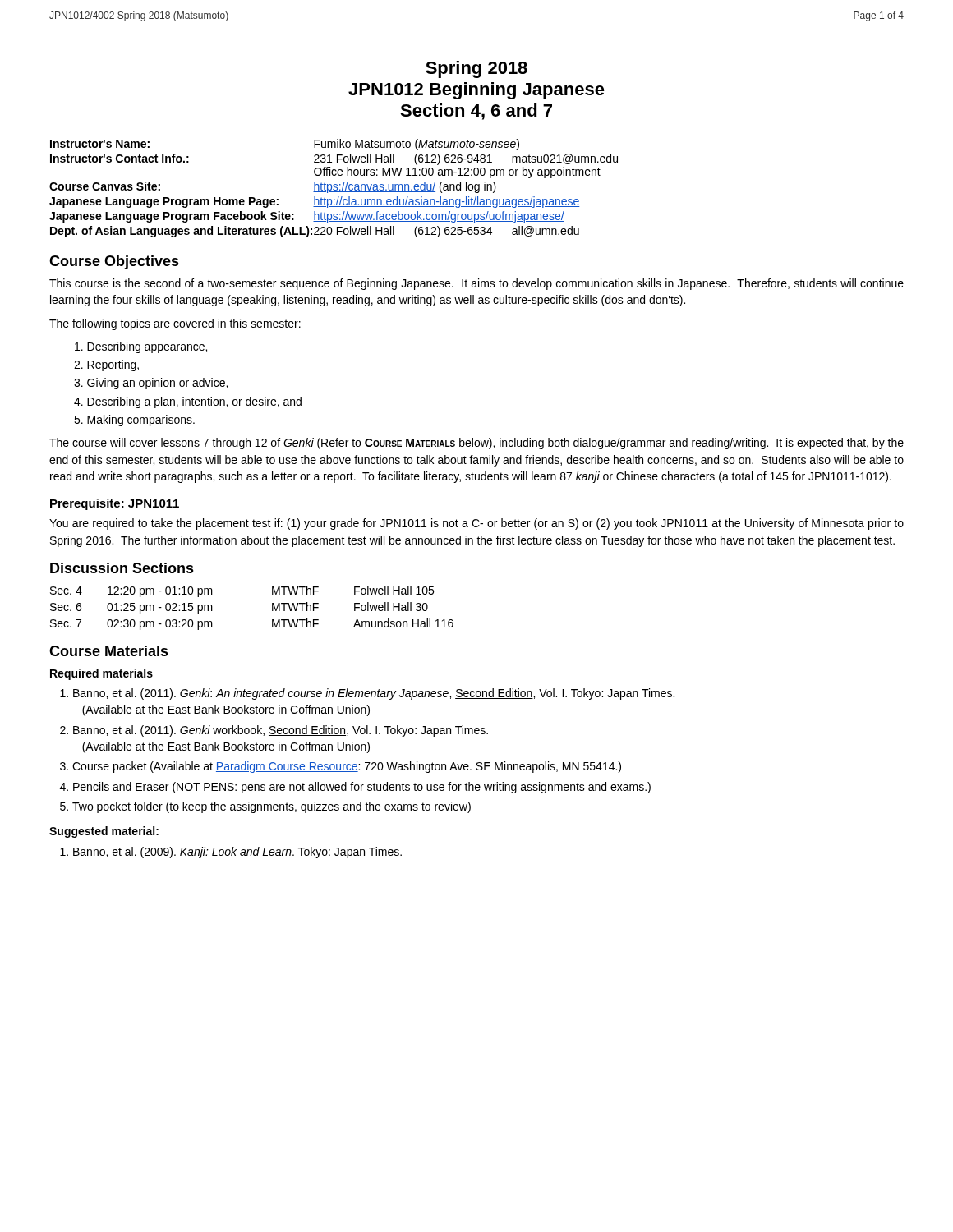Select the text starting "Required materials"

click(101, 674)
